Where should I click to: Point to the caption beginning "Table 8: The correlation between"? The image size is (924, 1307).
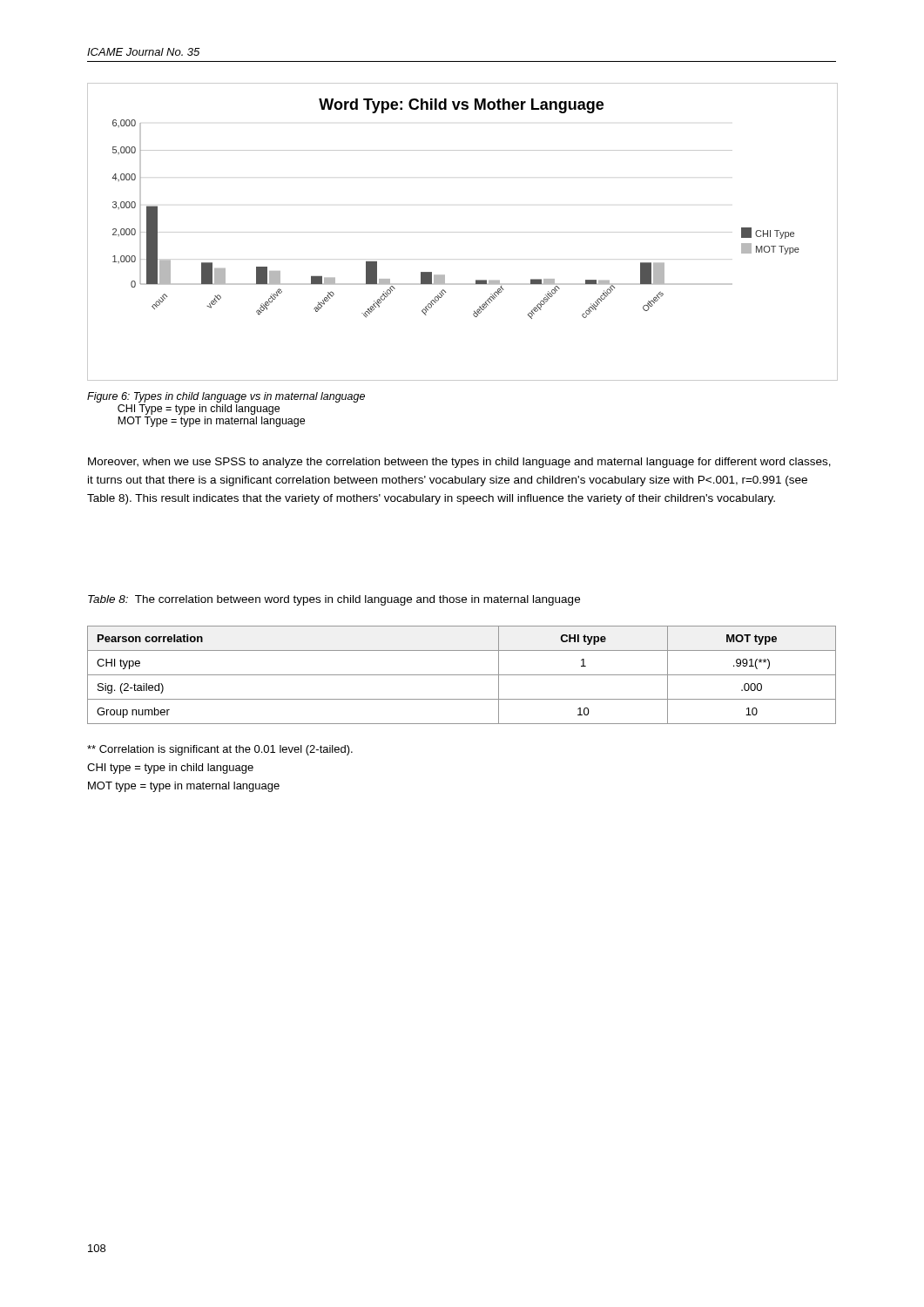[x=334, y=599]
